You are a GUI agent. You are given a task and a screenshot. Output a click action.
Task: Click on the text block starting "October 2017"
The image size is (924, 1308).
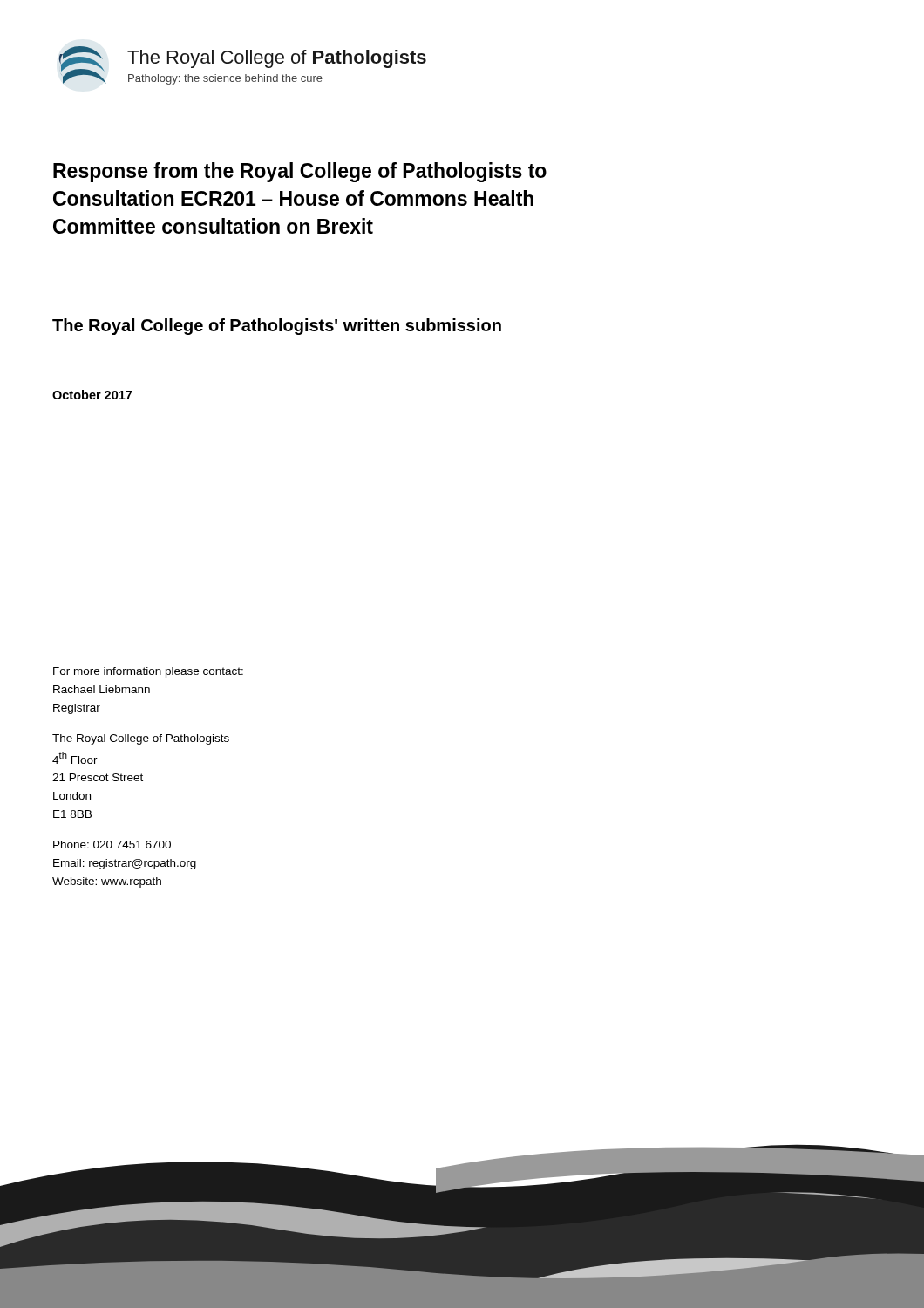pos(92,395)
